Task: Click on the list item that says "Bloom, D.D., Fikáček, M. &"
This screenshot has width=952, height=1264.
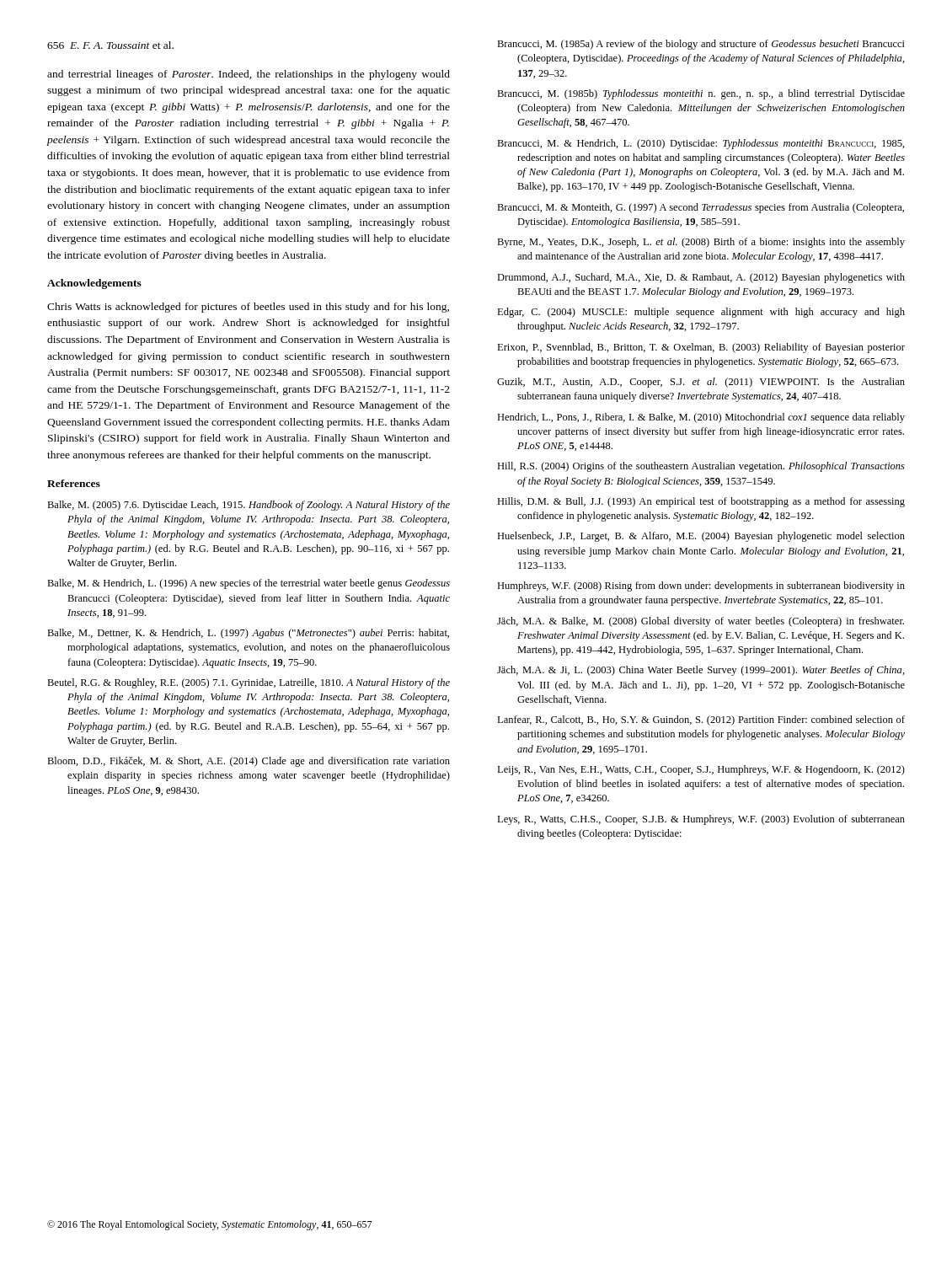Action: coord(249,776)
